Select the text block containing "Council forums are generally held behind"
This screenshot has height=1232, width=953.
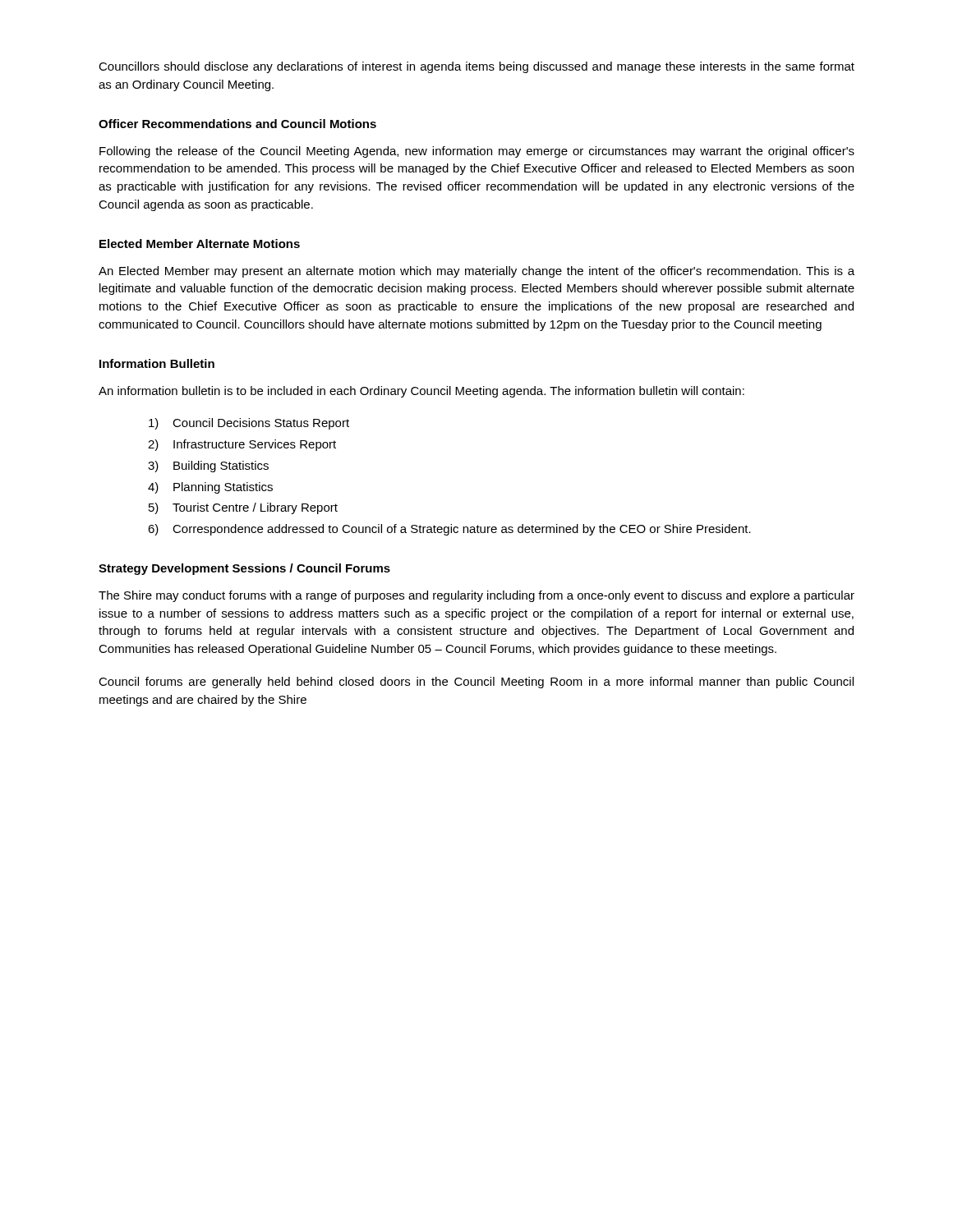(x=476, y=690)
